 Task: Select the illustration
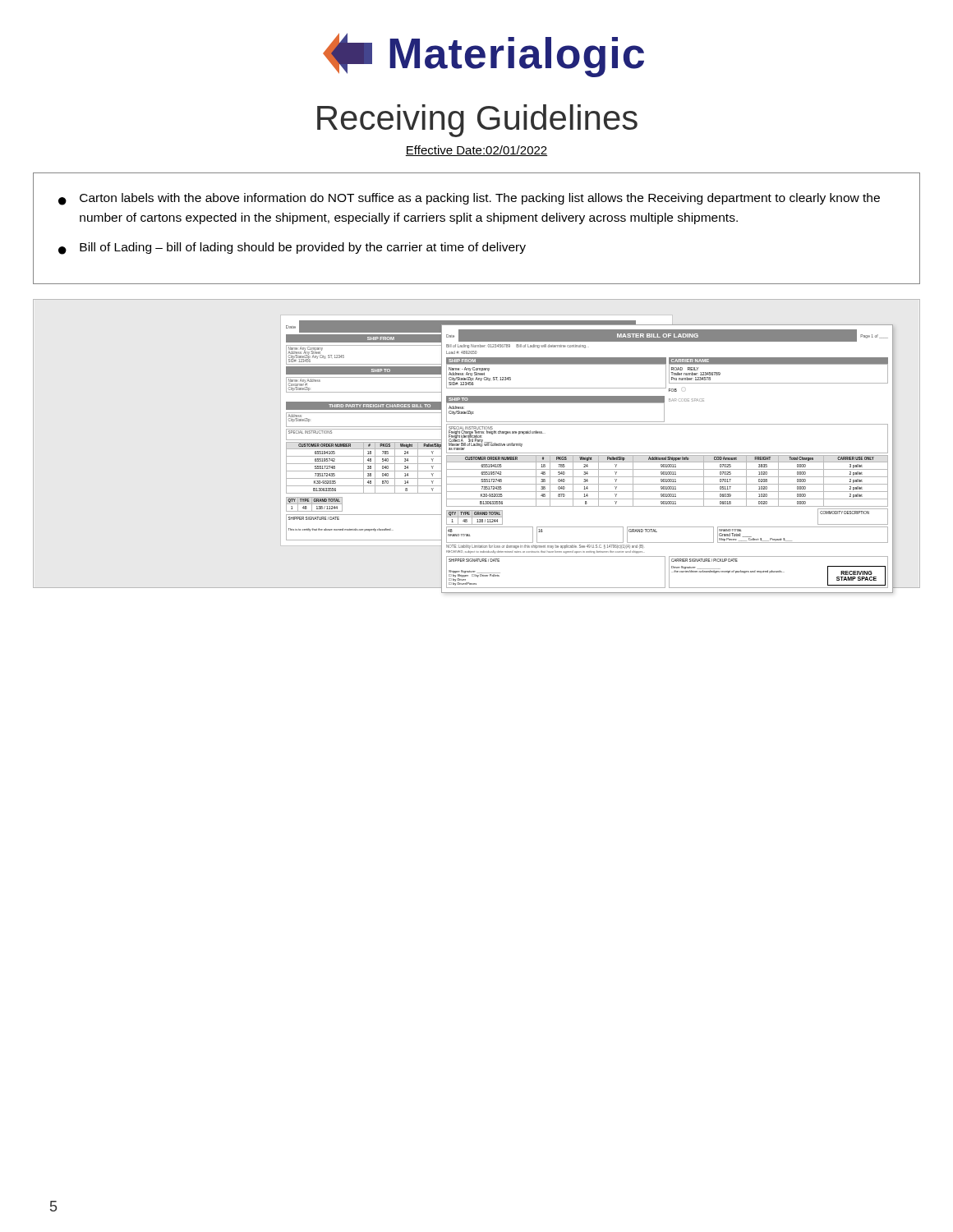(476, 444)
